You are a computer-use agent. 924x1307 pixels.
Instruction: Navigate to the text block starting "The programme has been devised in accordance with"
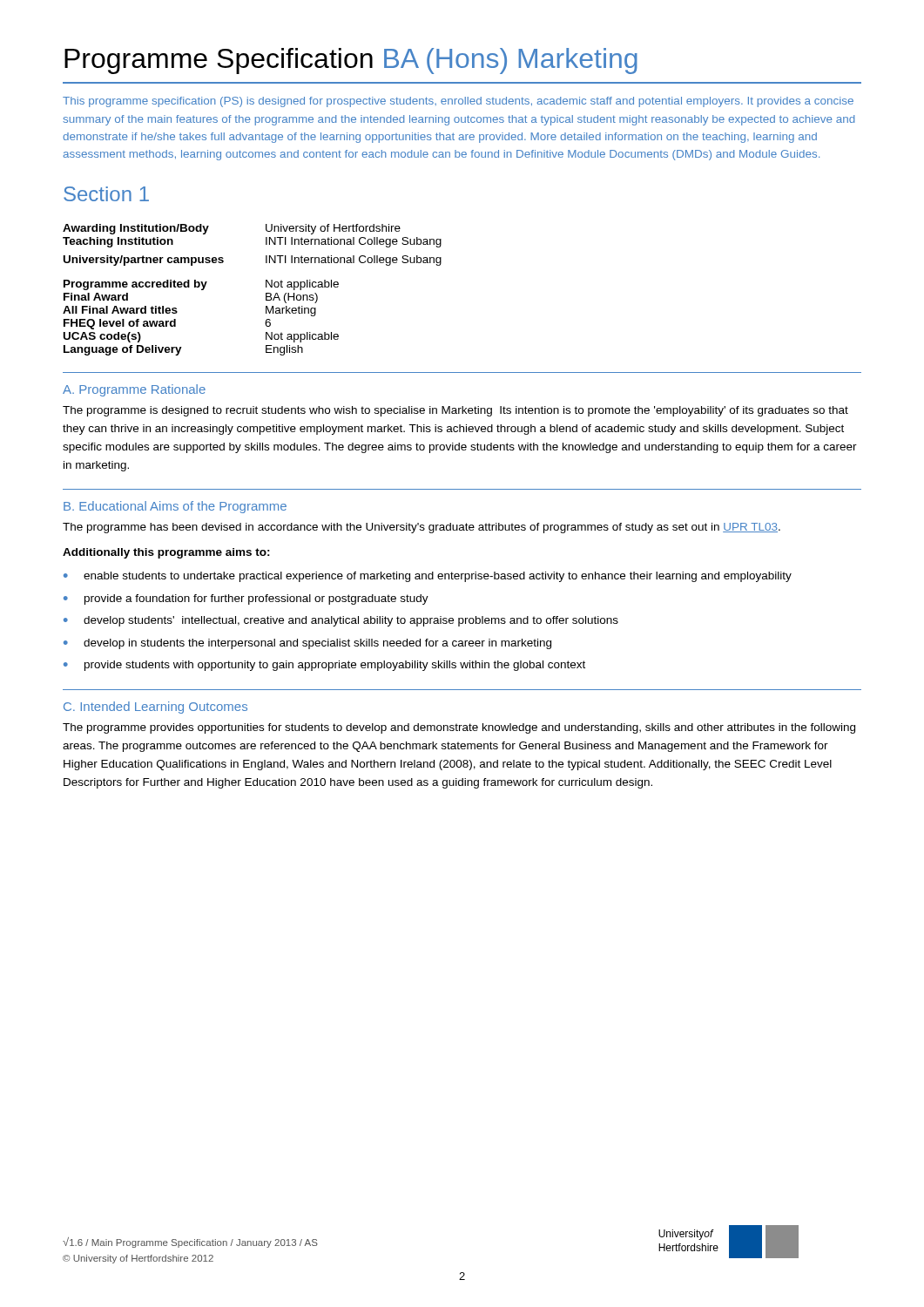422,527
